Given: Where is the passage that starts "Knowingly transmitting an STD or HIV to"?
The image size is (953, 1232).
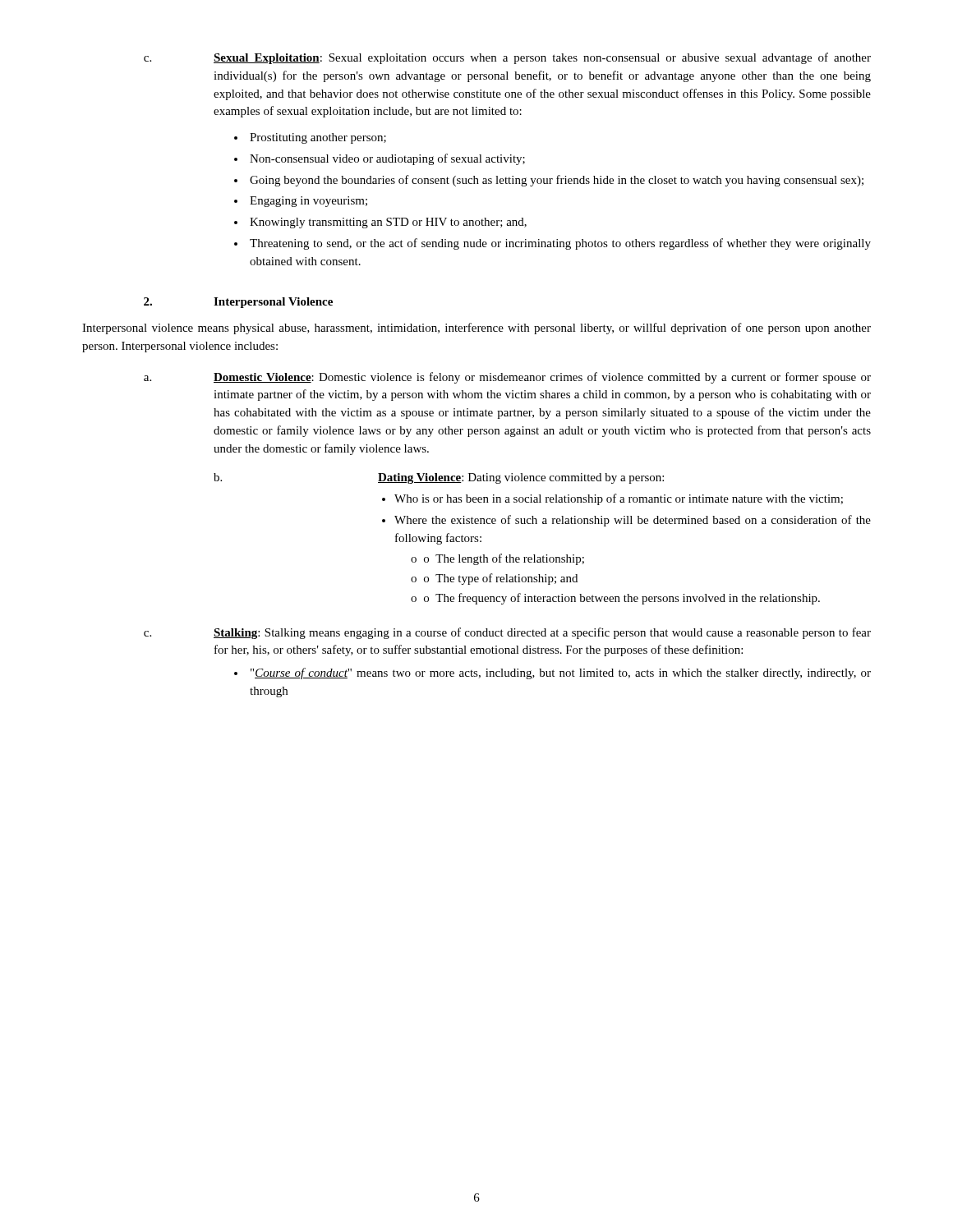Looking at the screenshot, I should tap(388, 222).
